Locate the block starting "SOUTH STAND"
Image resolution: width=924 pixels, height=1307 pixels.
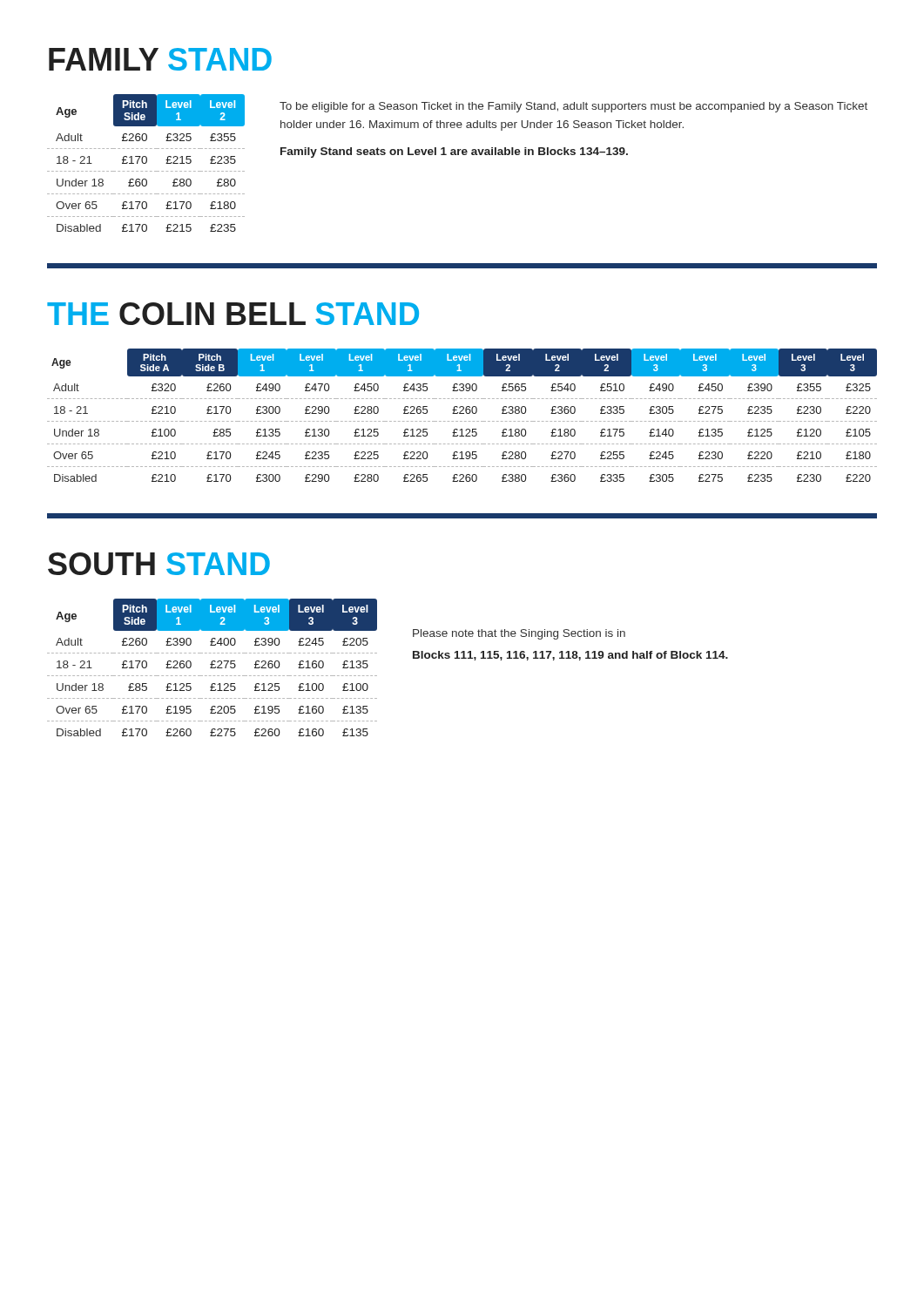click(159, 564)
